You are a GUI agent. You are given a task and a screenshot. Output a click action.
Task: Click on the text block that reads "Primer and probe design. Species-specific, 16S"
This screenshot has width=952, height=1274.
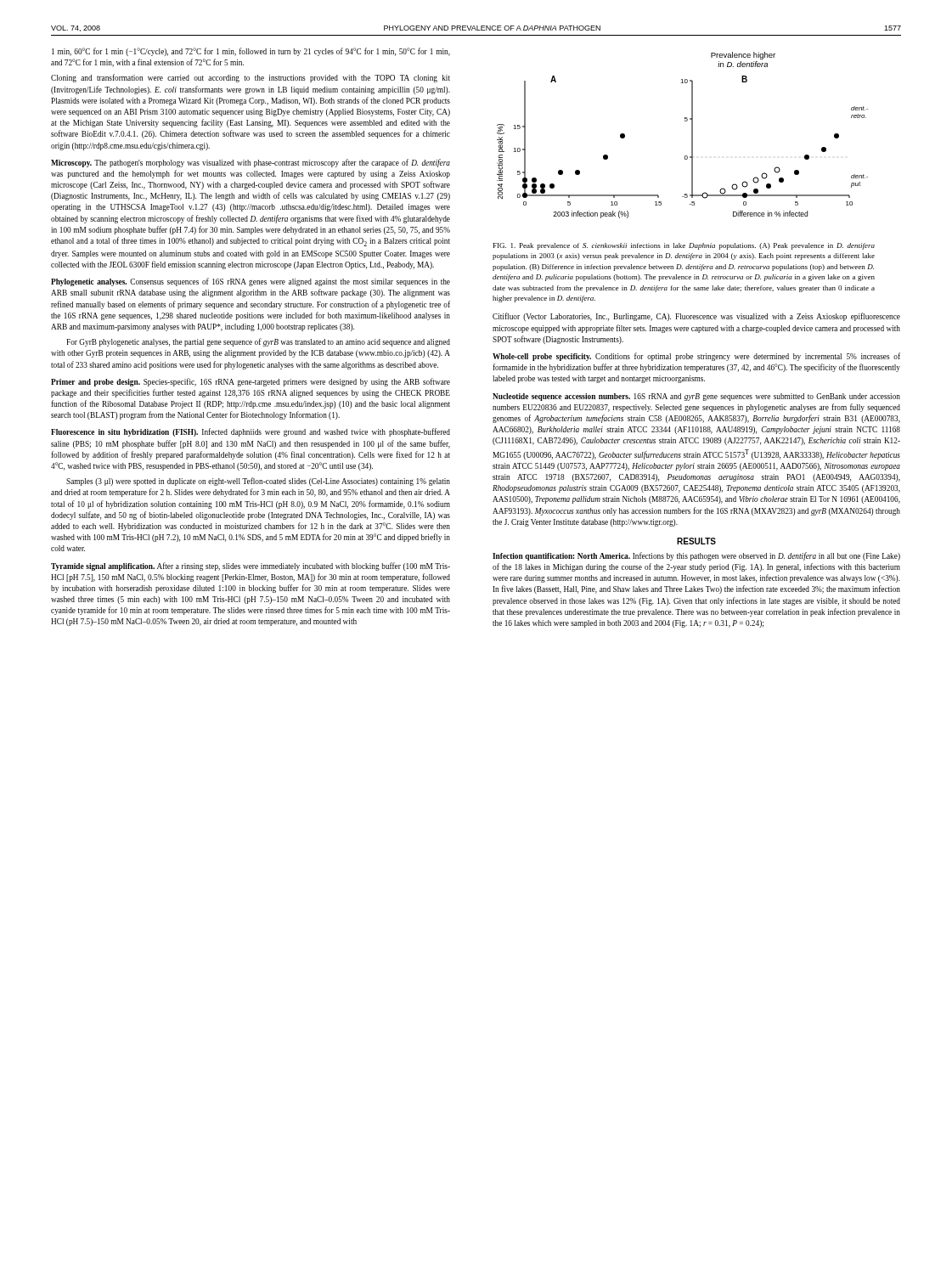tap(251, 399)
